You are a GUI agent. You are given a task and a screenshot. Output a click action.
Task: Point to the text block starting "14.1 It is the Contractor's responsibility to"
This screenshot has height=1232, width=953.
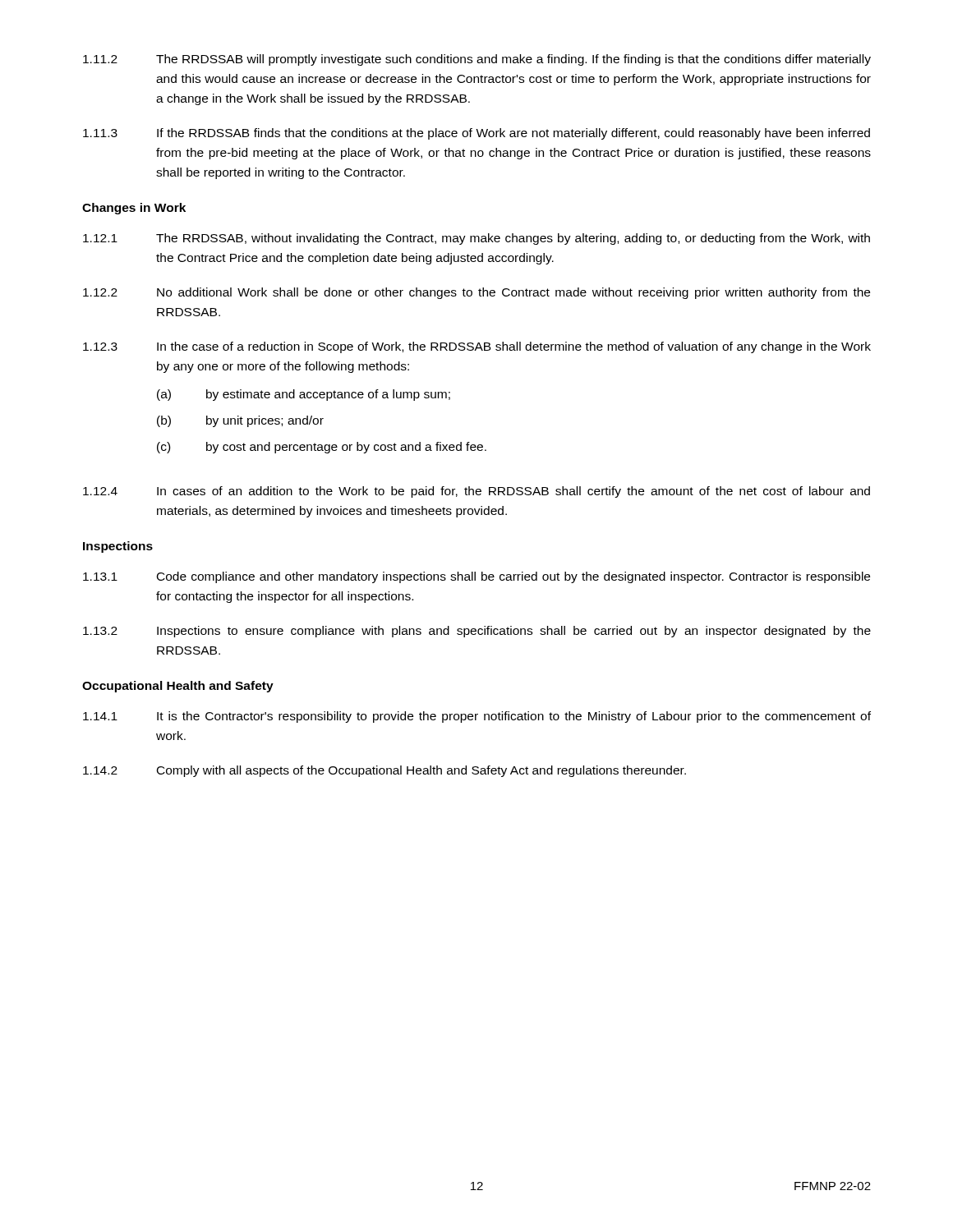(x=476, y=726)
